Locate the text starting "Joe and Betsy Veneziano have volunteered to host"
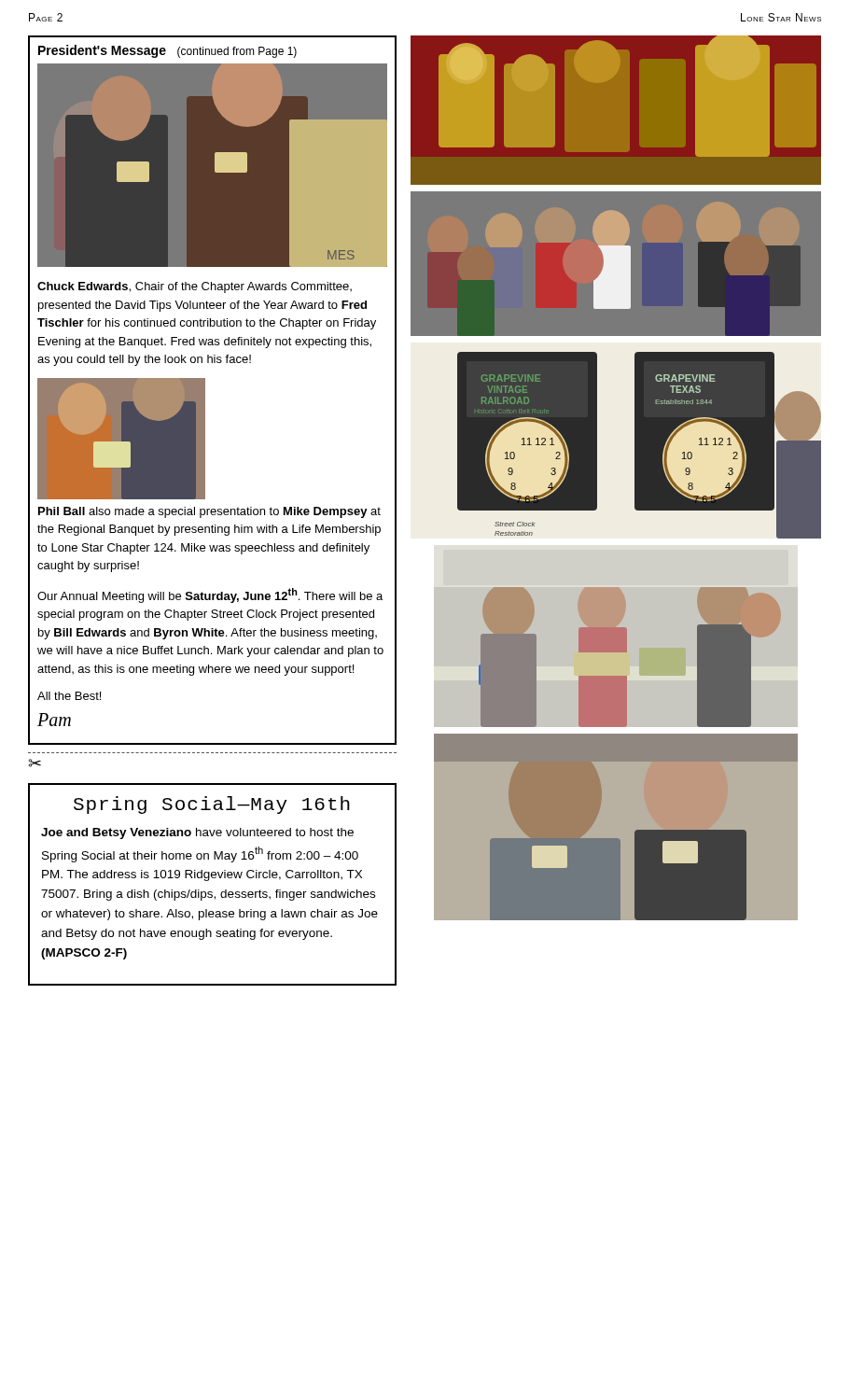 pos(209,892)
